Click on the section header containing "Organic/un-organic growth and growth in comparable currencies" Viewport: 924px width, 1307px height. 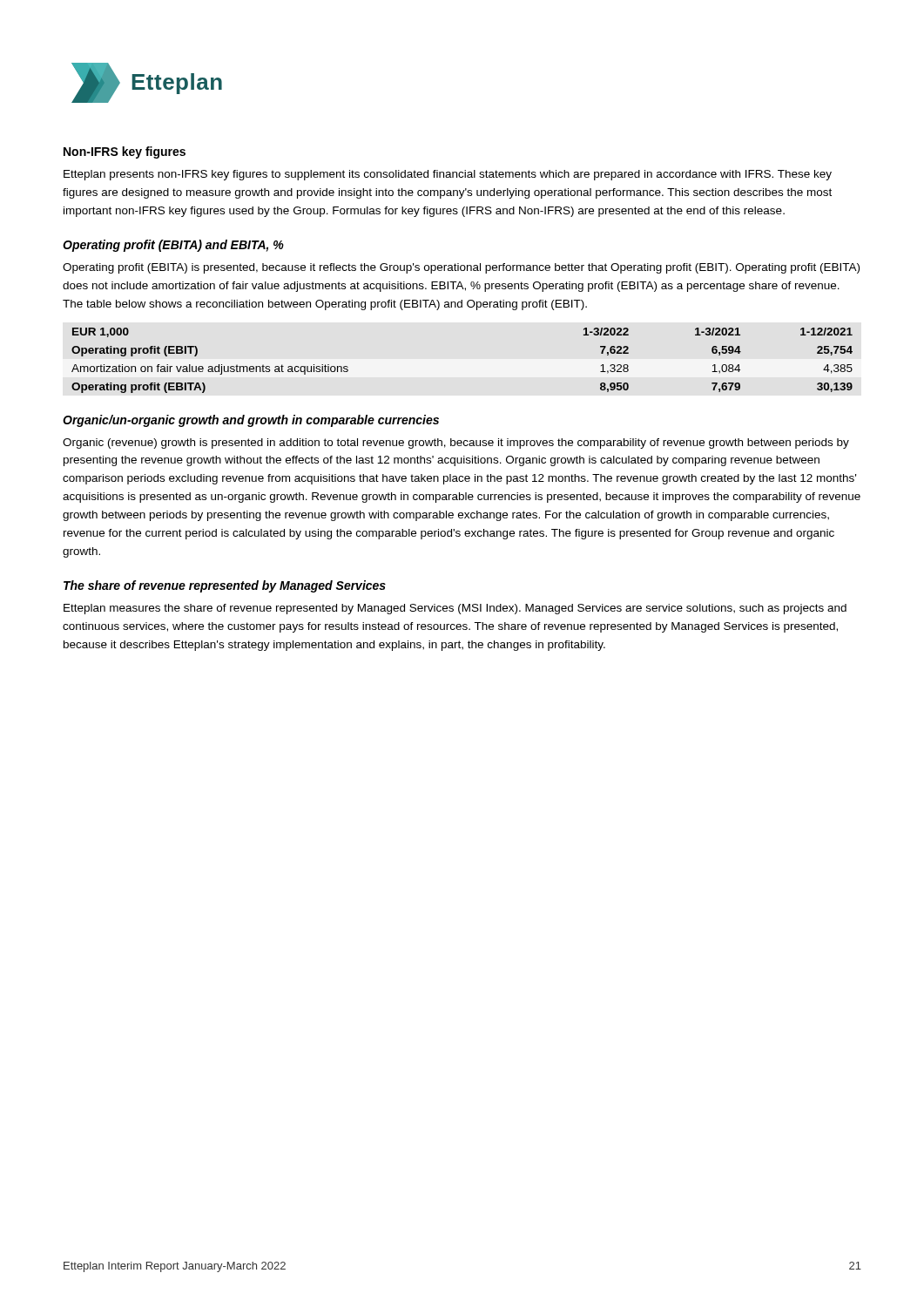point(251,420)
